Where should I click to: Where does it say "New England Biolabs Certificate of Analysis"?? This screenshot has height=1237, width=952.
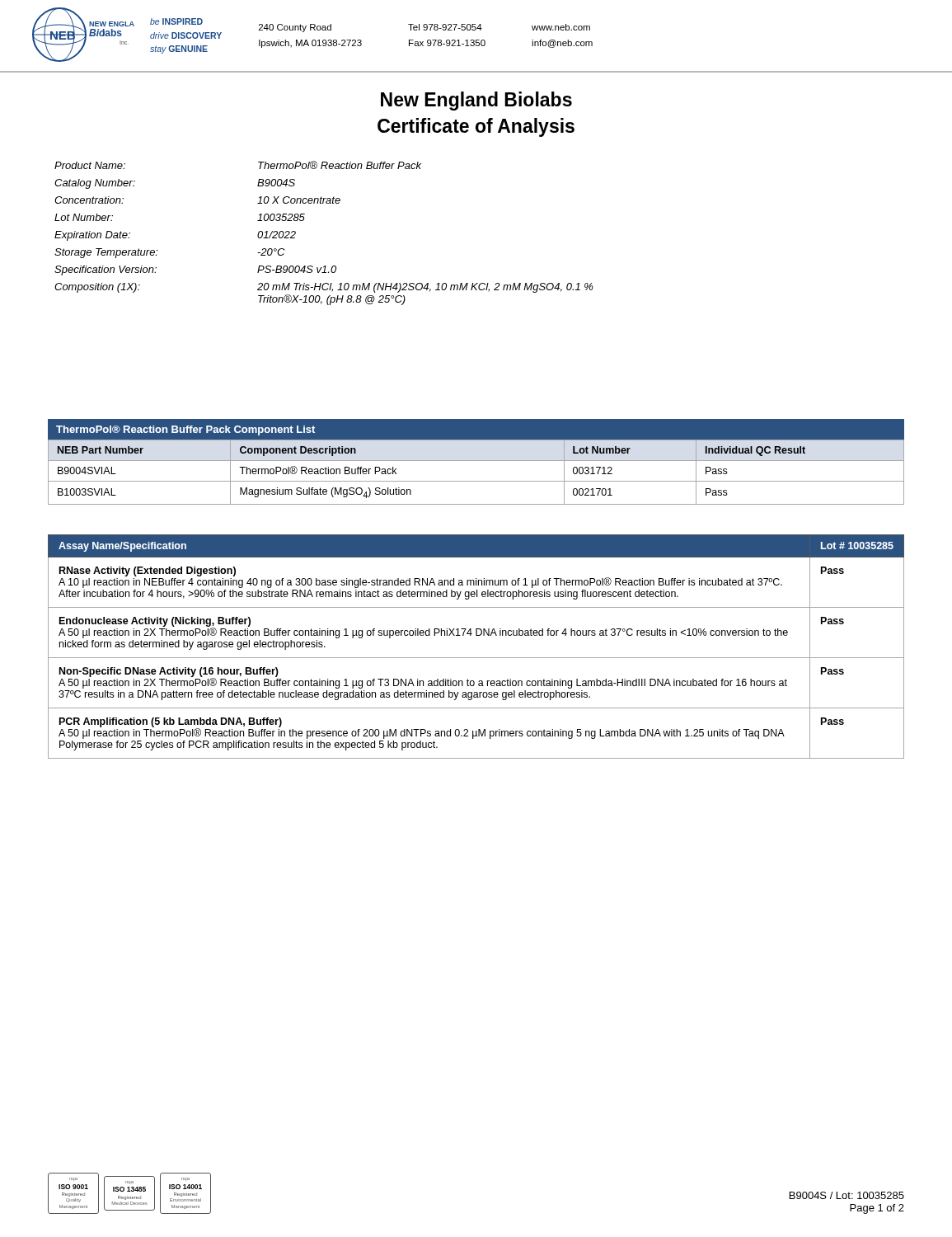coord(476,113)
